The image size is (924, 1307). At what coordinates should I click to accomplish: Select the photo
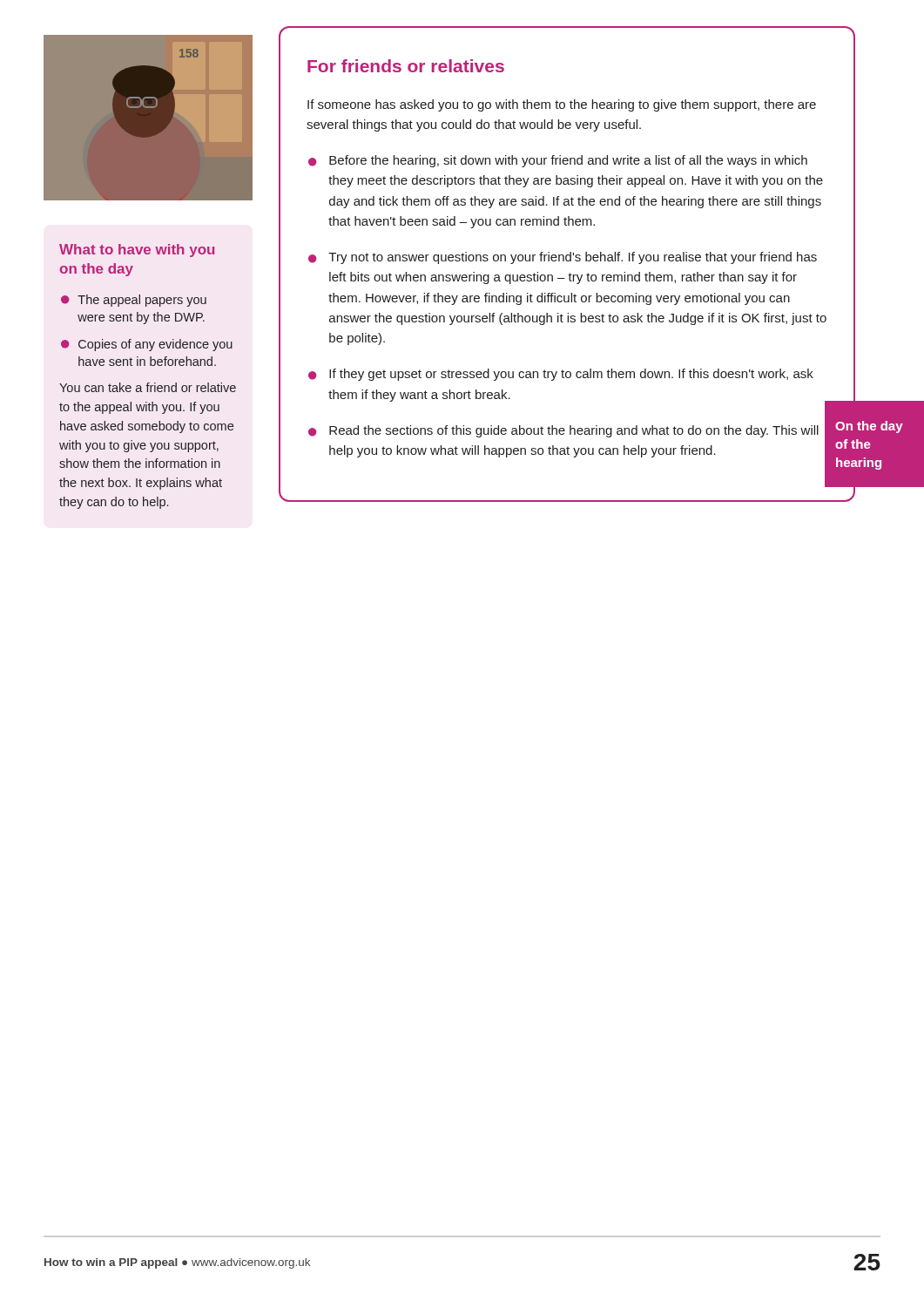(148, 118)
